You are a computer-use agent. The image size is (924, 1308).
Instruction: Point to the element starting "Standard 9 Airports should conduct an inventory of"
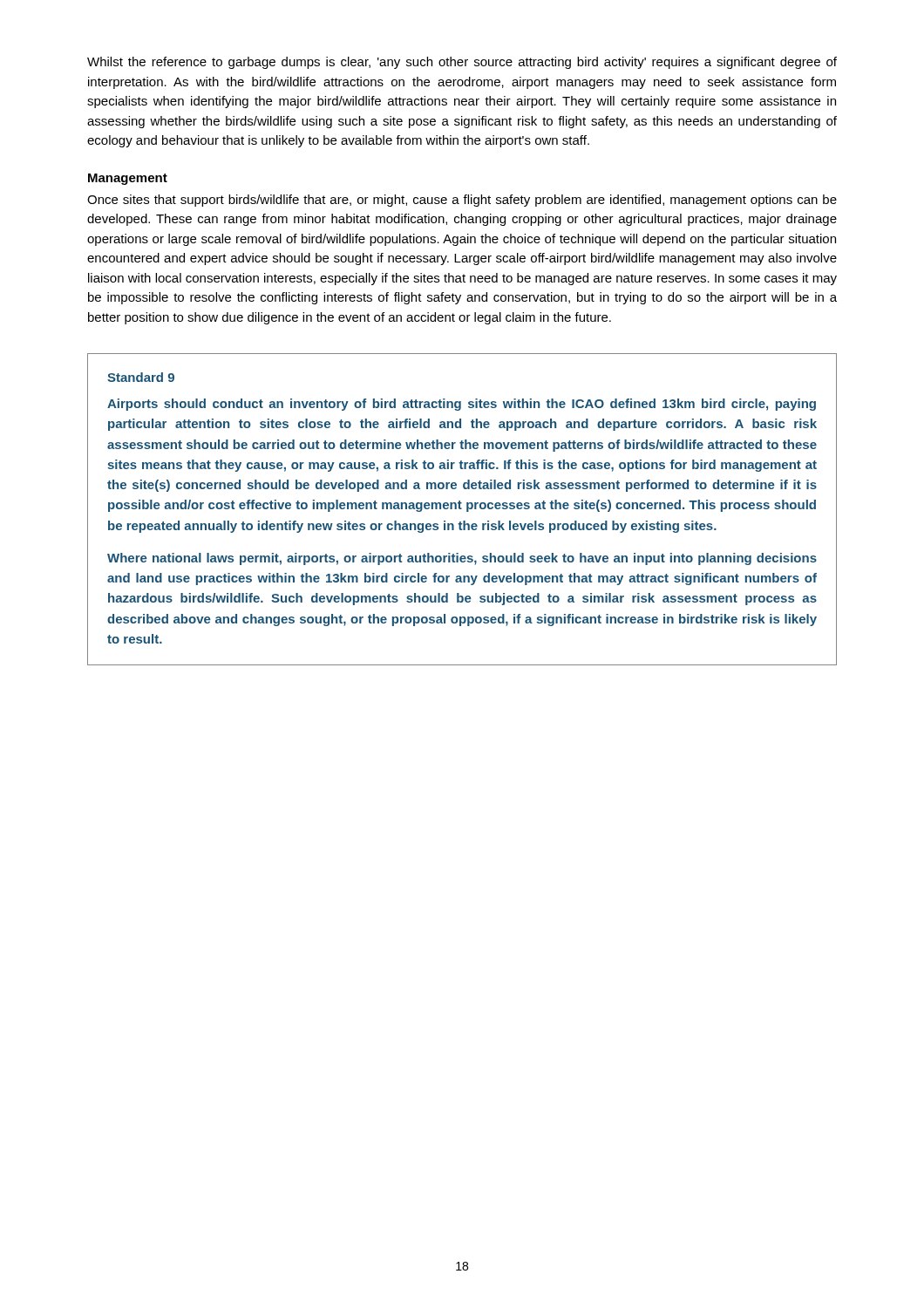462,509
